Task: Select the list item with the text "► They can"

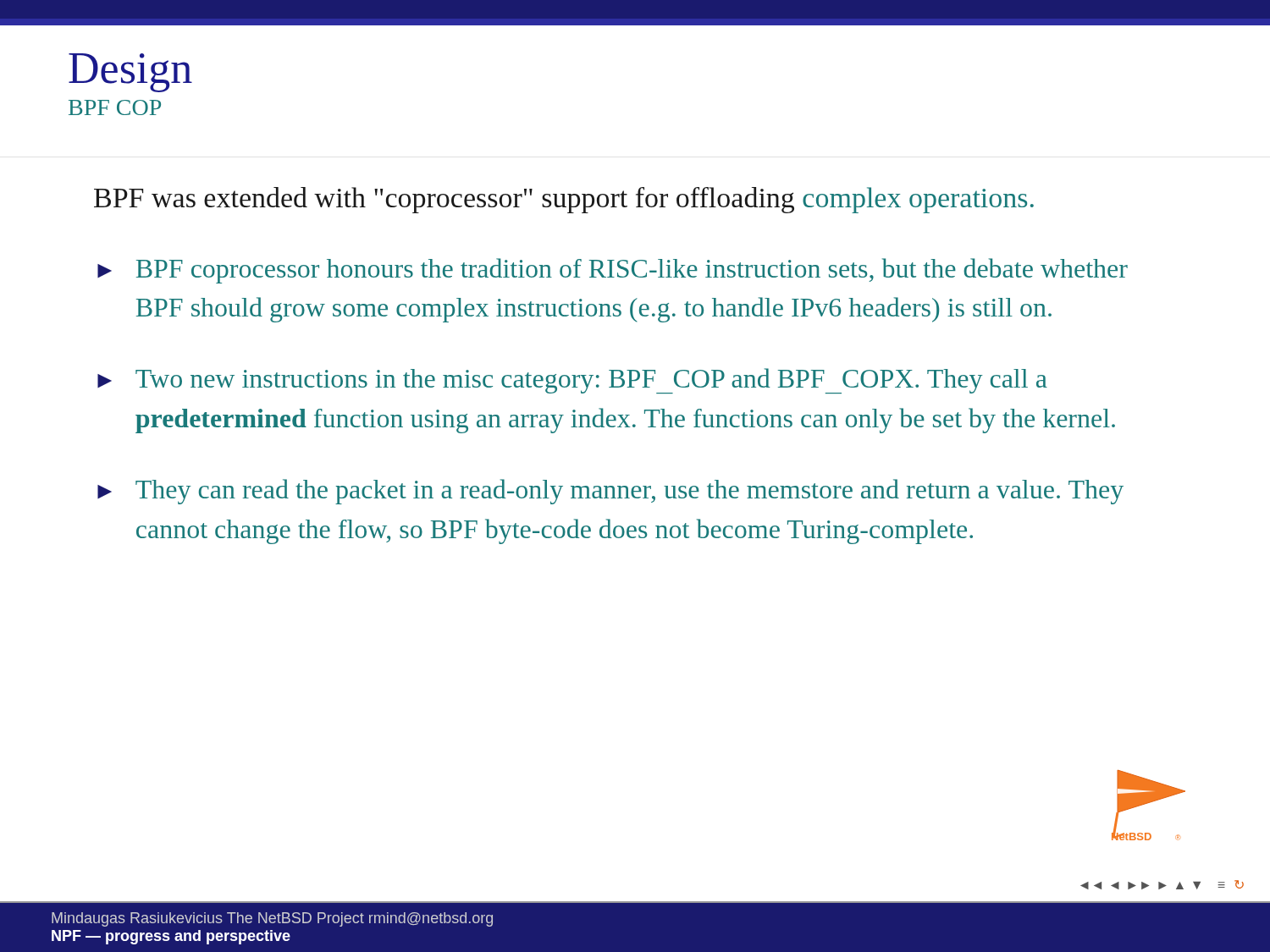Action: point(635,509)
